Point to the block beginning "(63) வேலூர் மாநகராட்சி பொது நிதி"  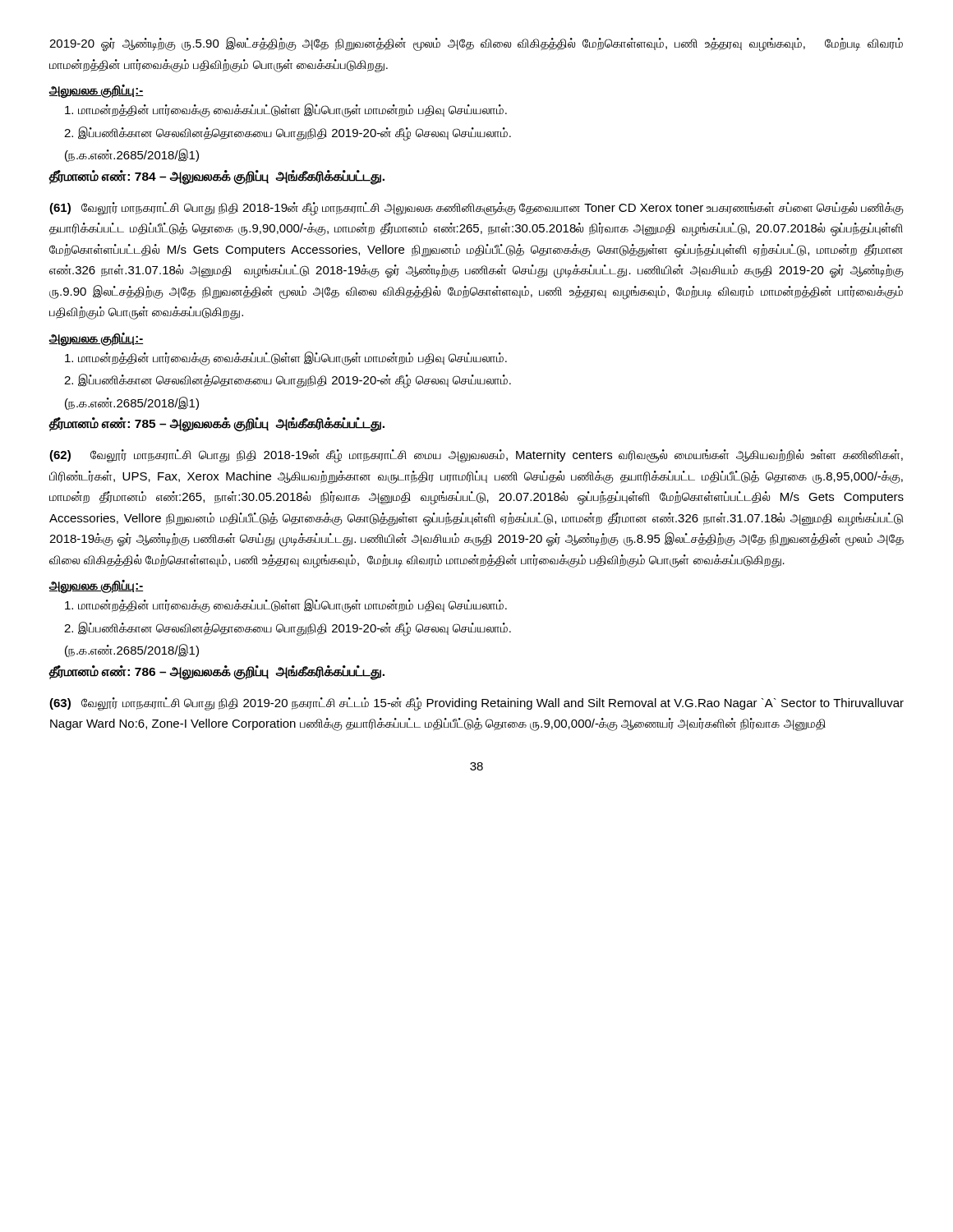476,713
